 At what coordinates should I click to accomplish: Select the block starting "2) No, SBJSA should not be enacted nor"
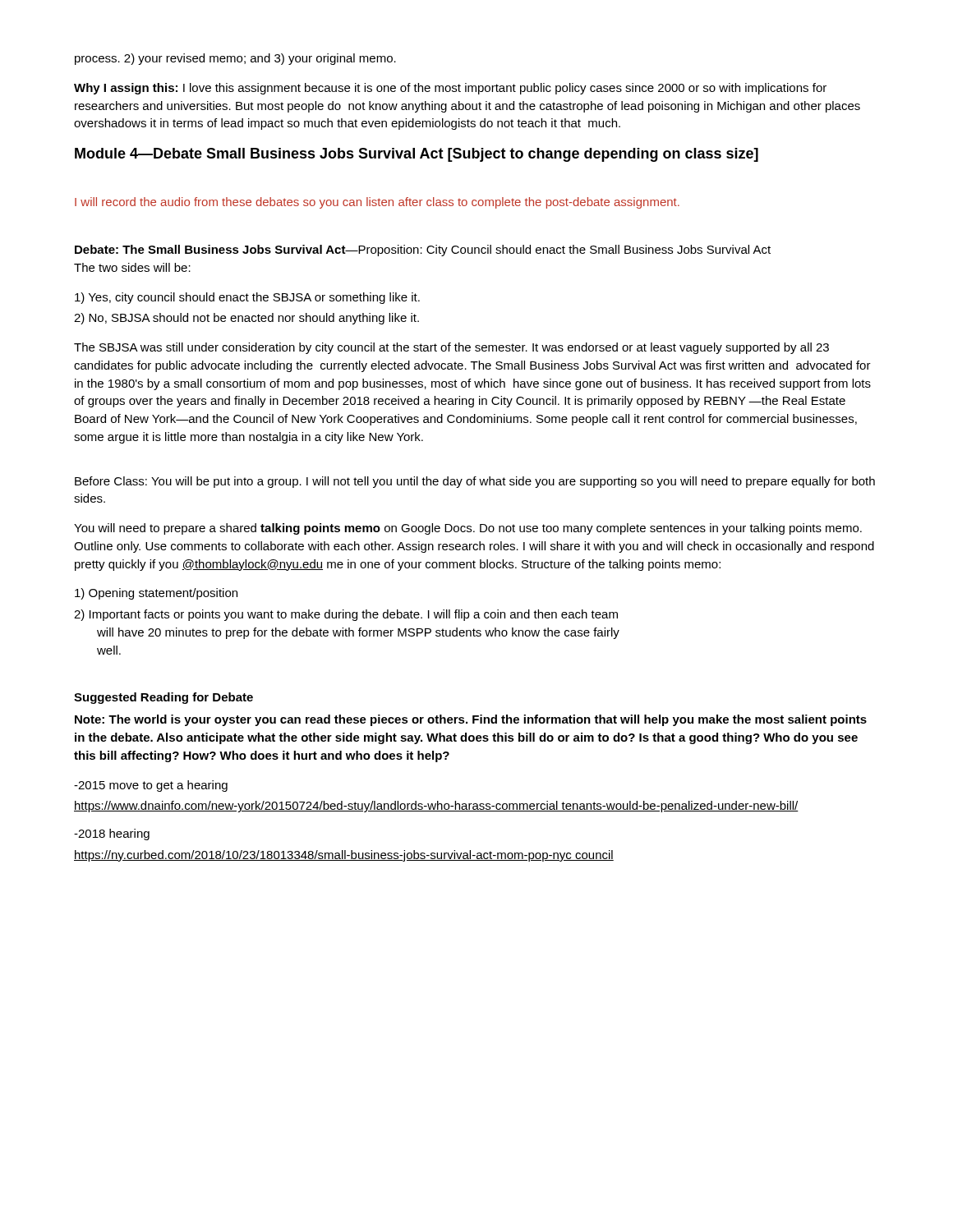pos(247,318)
